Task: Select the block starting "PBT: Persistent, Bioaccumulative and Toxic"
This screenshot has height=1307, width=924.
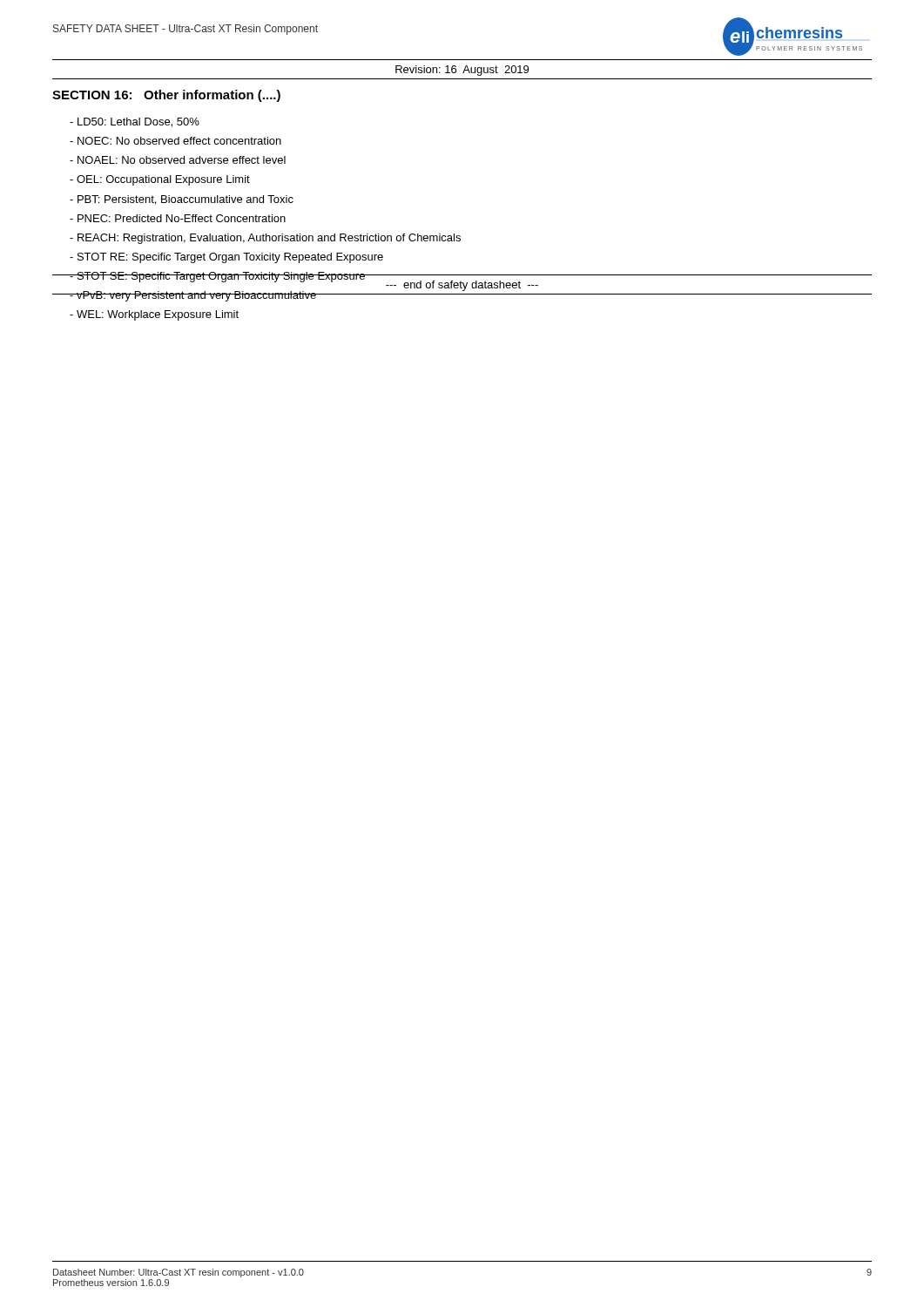Action: 182,199
